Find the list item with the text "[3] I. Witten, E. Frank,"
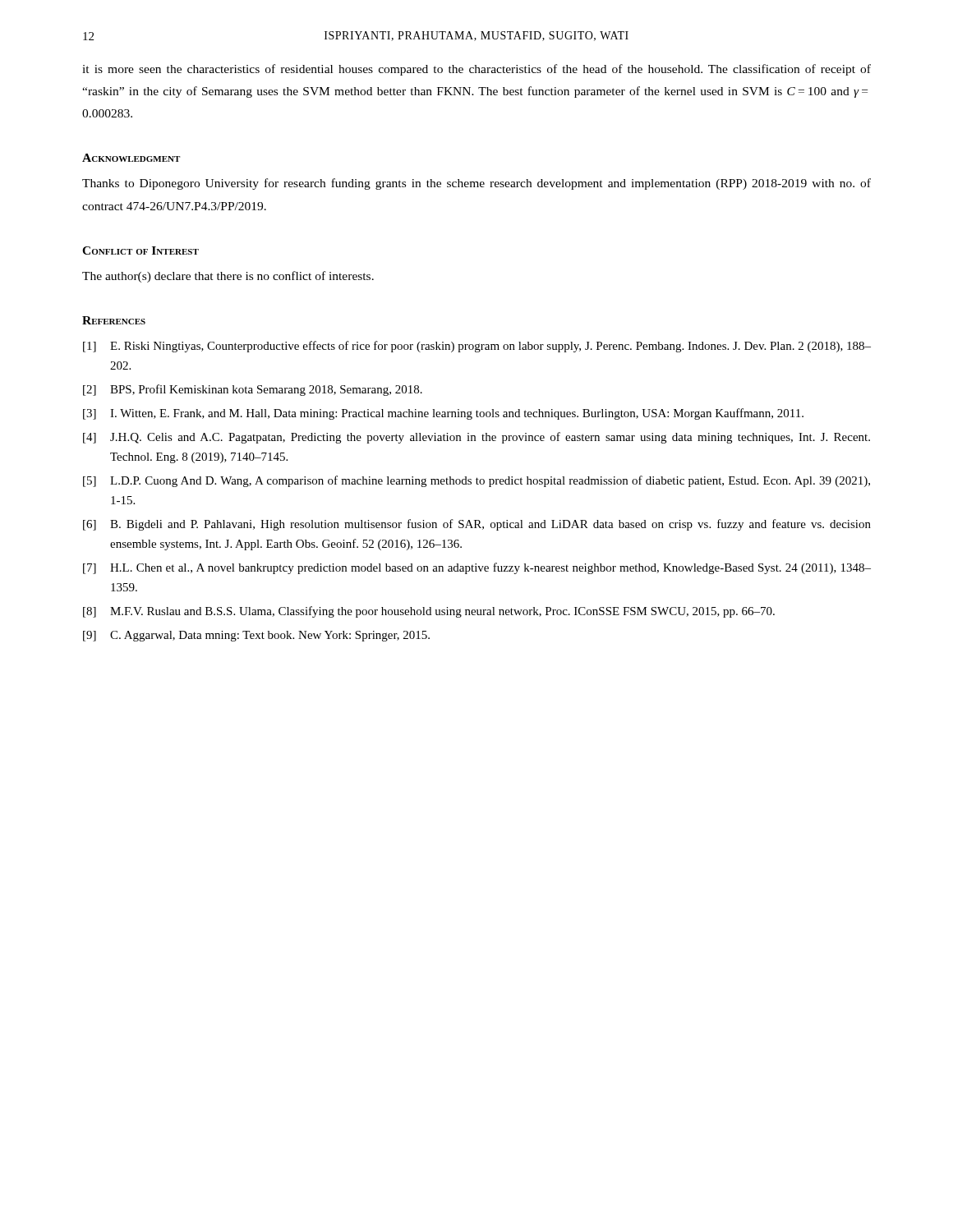Image resolution: width=953 pixels, height=1232 pixels. click(476, 413)
